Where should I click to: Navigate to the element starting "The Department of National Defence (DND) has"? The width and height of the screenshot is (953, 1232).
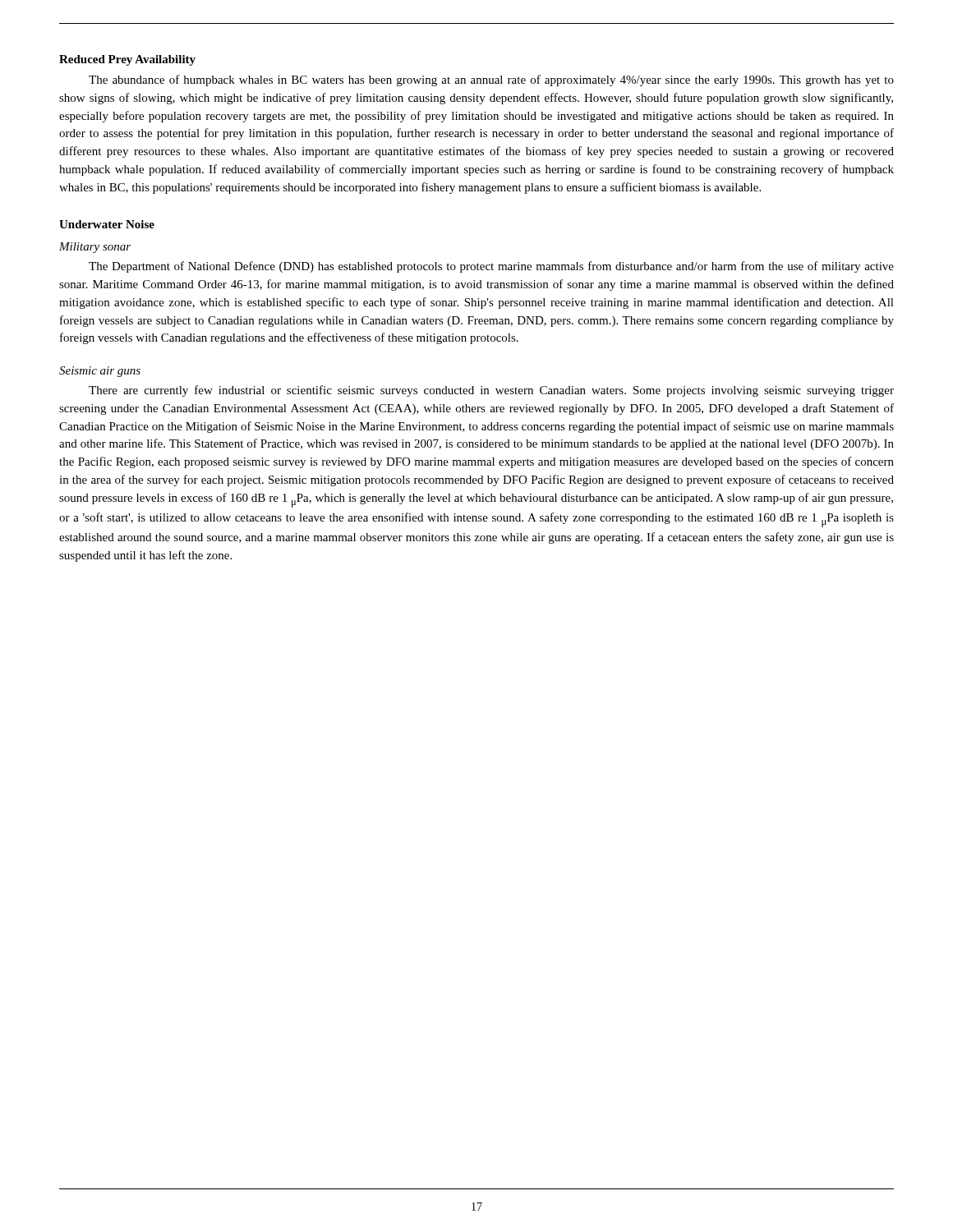pos(476,302)
